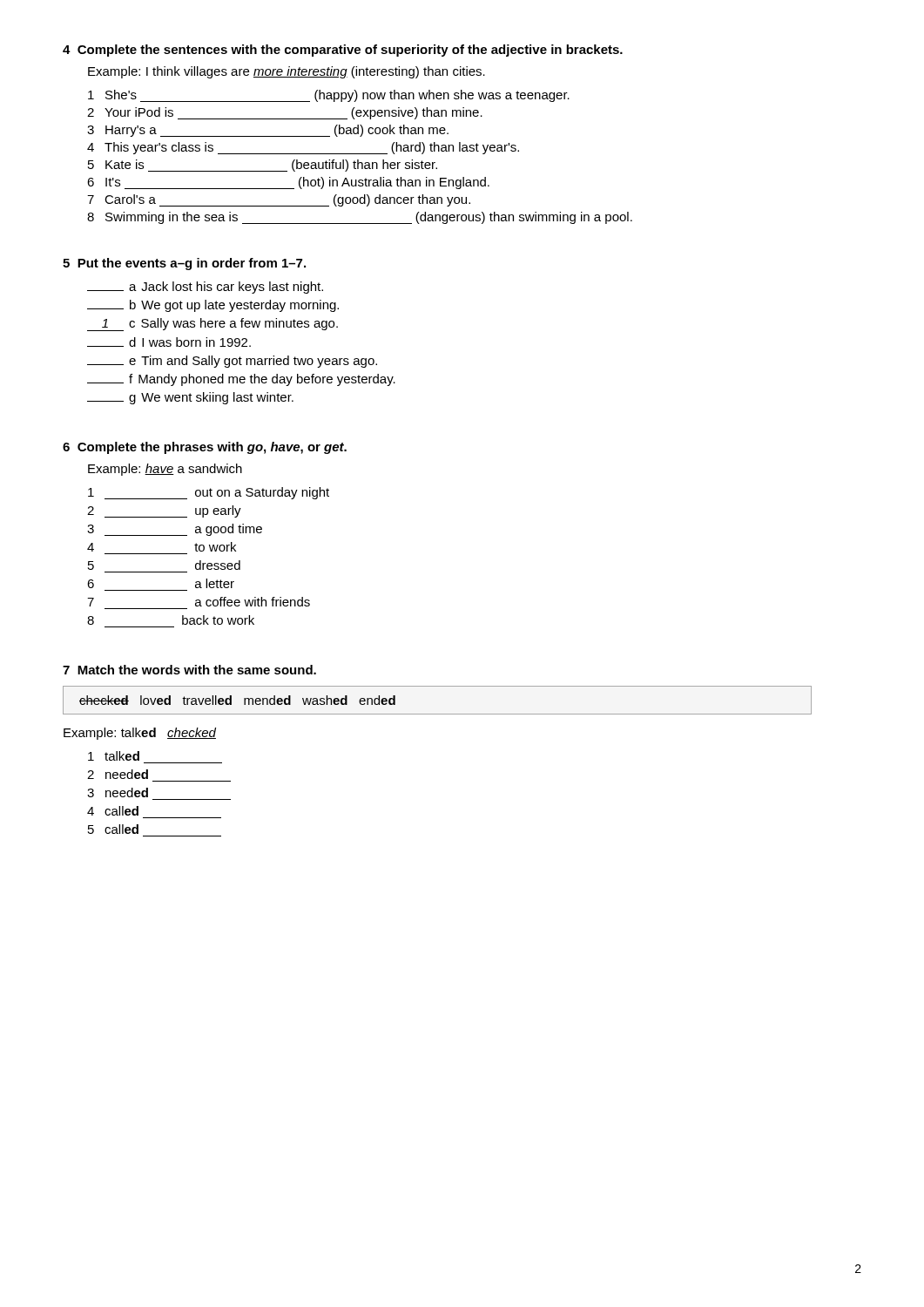Where is the passage that starts "f Mandy phoned"?
The image size is (924, 1307).
(242, 379)
